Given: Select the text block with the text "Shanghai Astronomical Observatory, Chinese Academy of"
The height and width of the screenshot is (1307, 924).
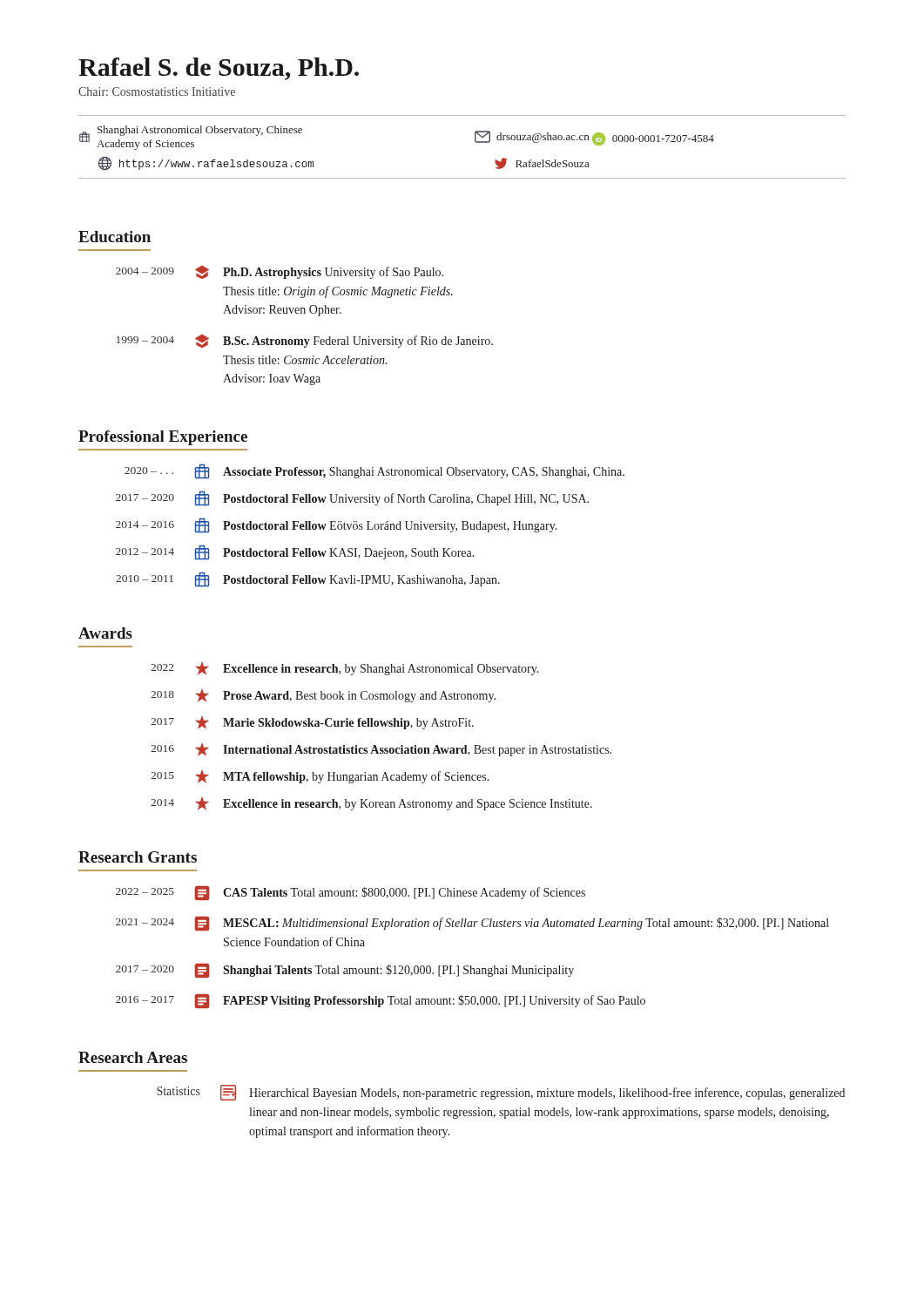Looking at the screenshot, I should point(169,141).
